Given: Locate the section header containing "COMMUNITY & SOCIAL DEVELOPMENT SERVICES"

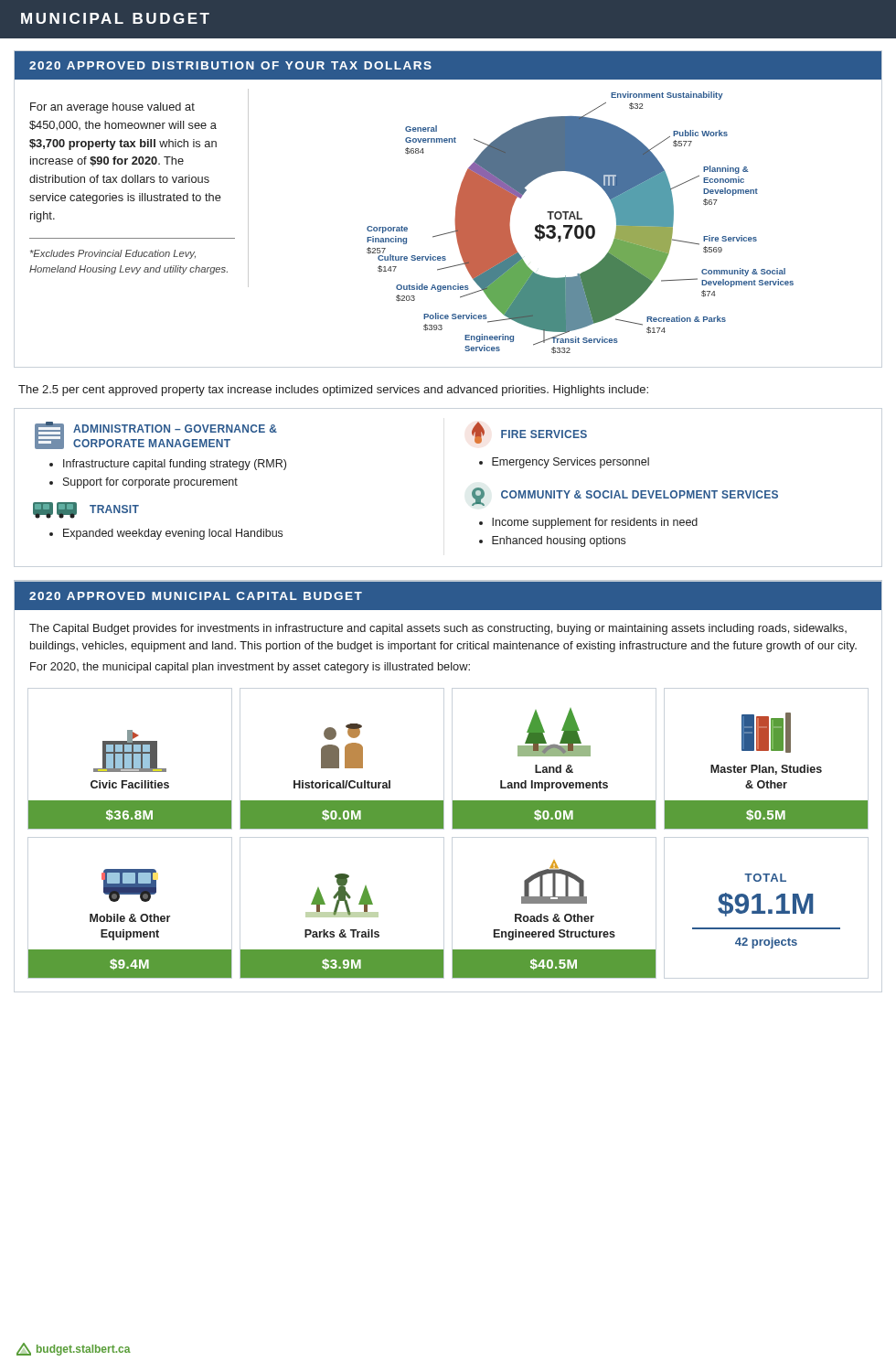Looking at the screenshot, I should click(640, 495).
